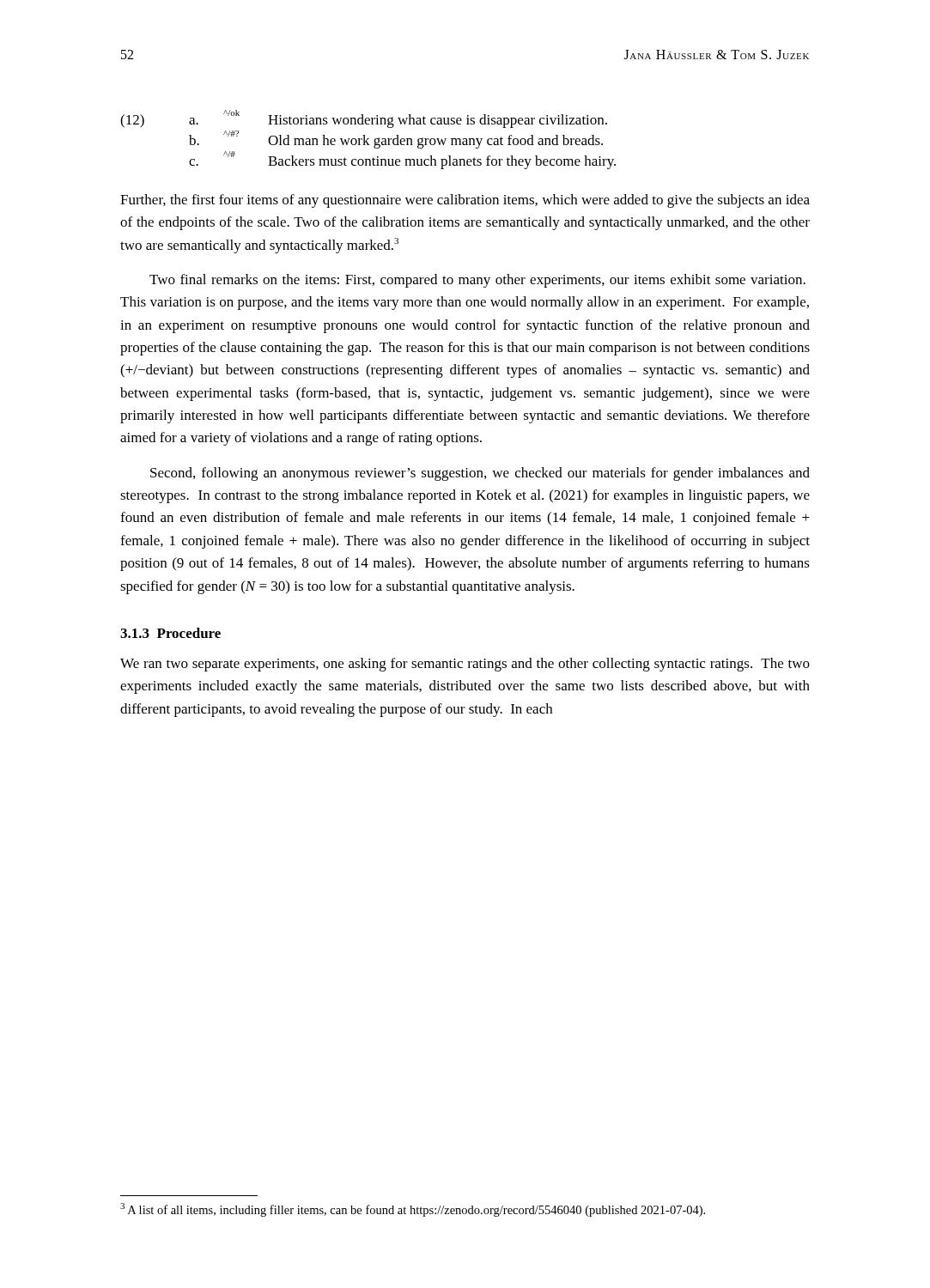This screenshot has width=930, height=1288.
Task: Click on the region starting "3 A list of all items,"
Action: 413,1209
